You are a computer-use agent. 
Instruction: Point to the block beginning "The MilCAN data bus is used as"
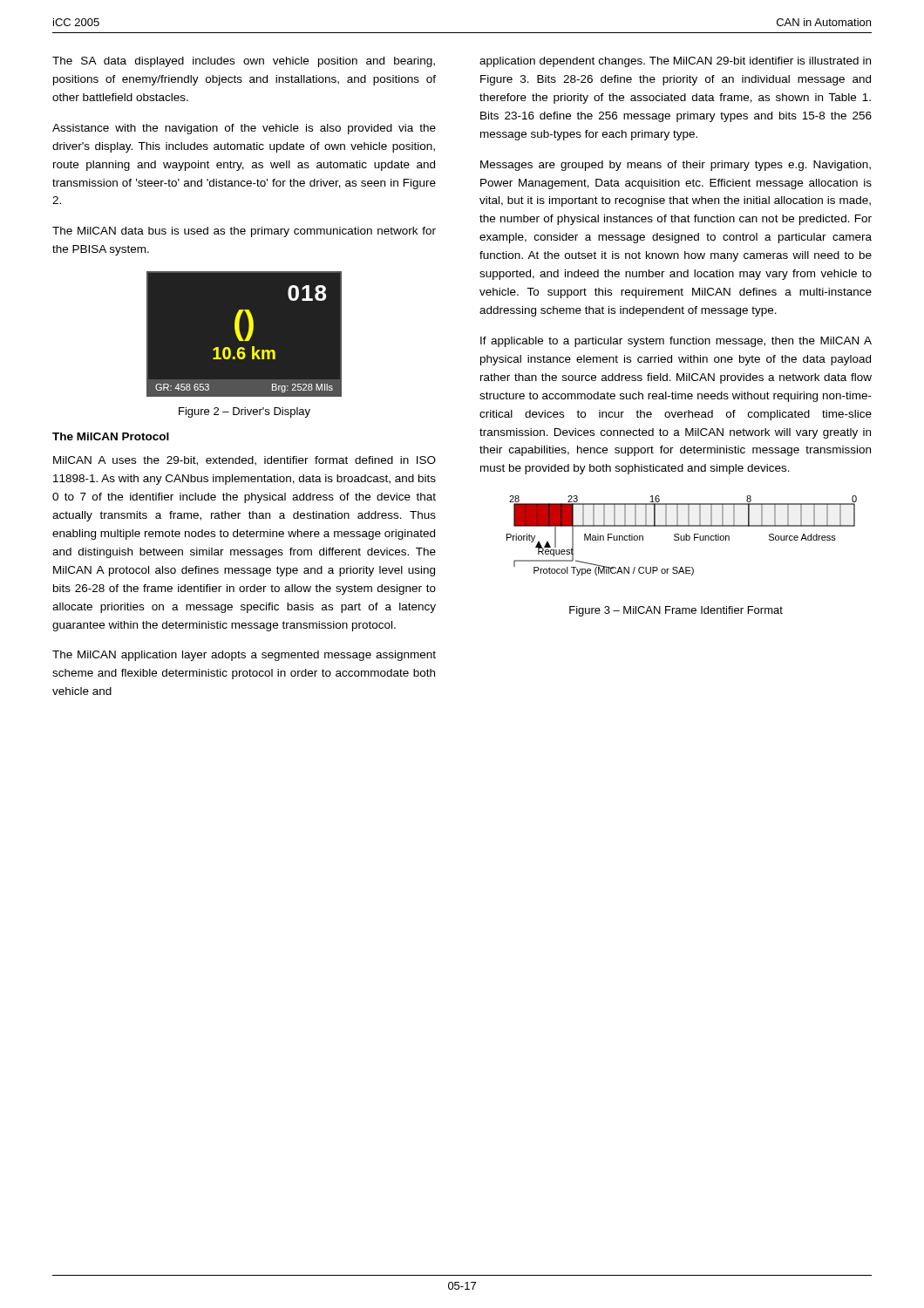244,240
